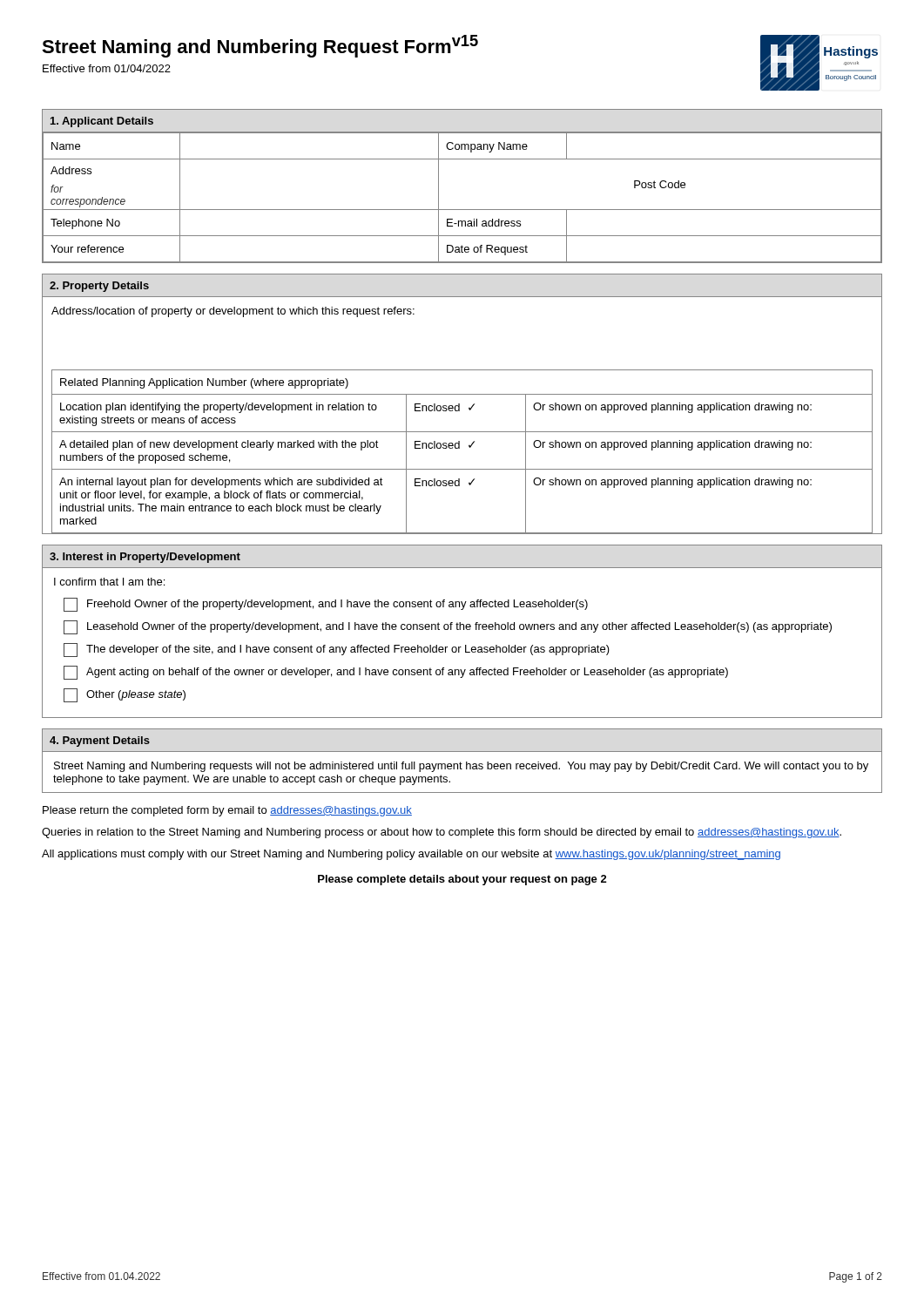The height and width of the screenshot is (1307, 924).
Task: Find the text block that reads "Please complete details about your request on"
Action: coord(462,879)
